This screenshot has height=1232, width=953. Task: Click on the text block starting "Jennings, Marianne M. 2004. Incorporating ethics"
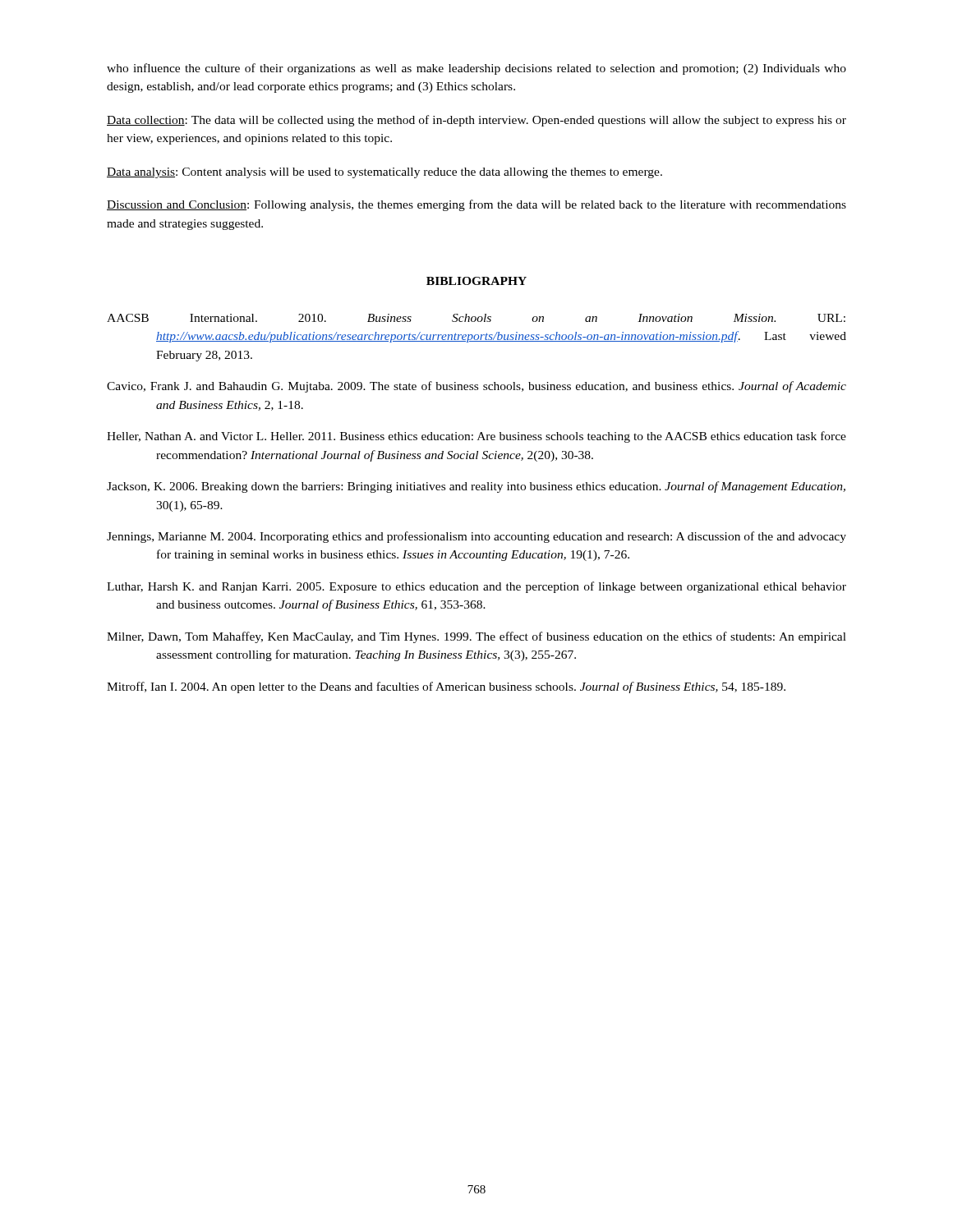tap(476, 545)
